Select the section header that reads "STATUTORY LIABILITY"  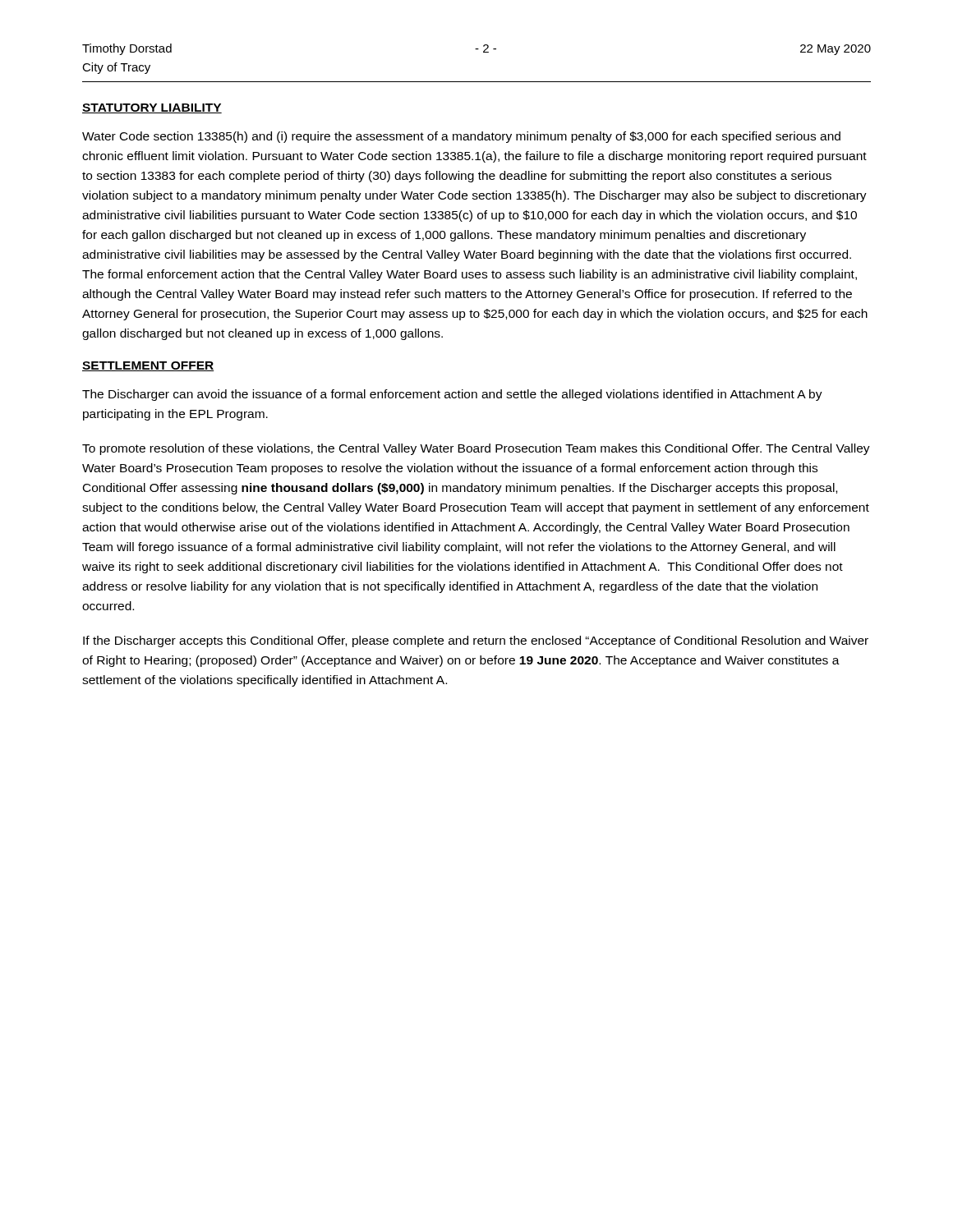pyautogui.click(x=152, y=107)
